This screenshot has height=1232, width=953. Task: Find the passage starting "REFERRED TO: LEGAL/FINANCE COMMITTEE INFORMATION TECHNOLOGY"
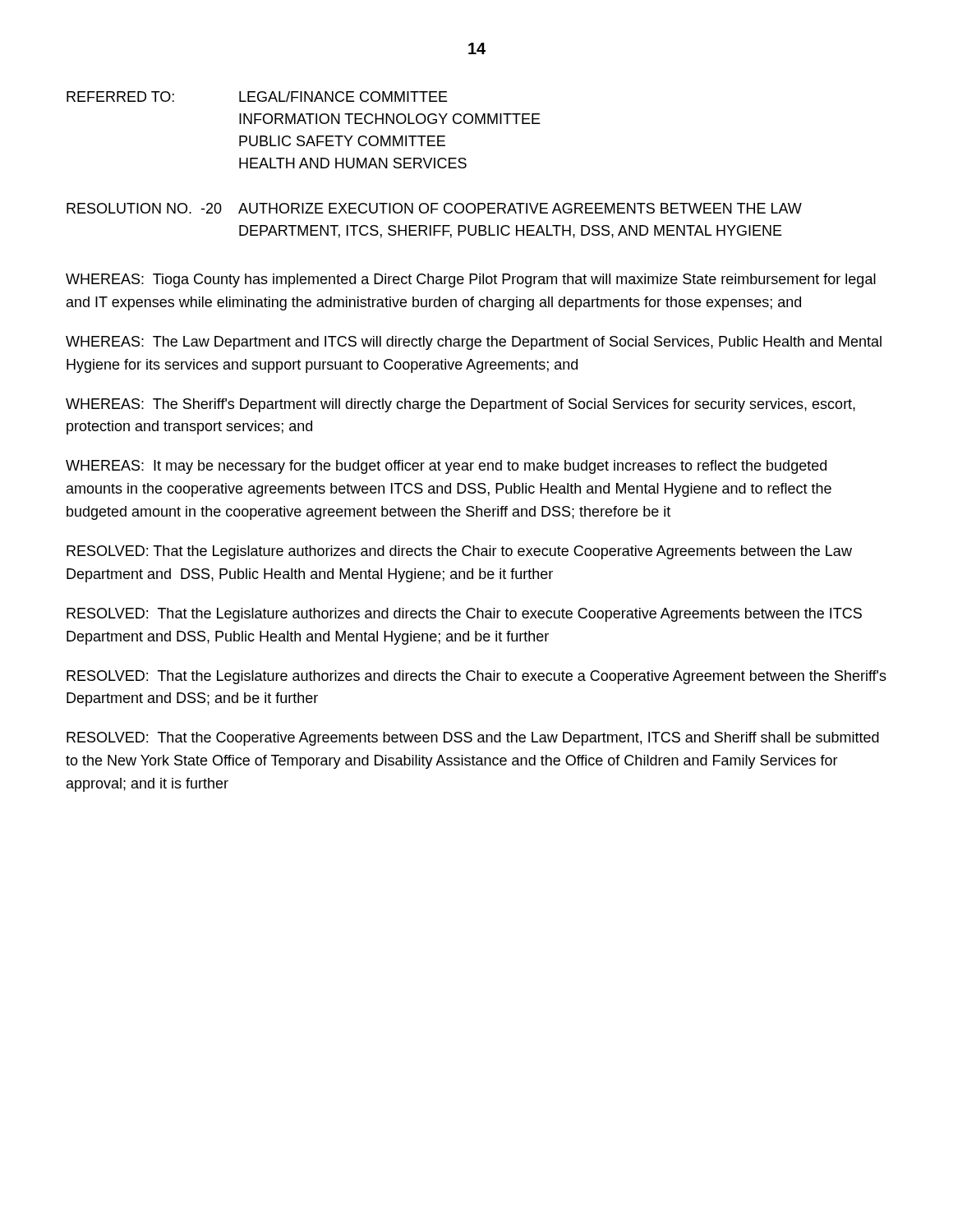click(476, 131)
